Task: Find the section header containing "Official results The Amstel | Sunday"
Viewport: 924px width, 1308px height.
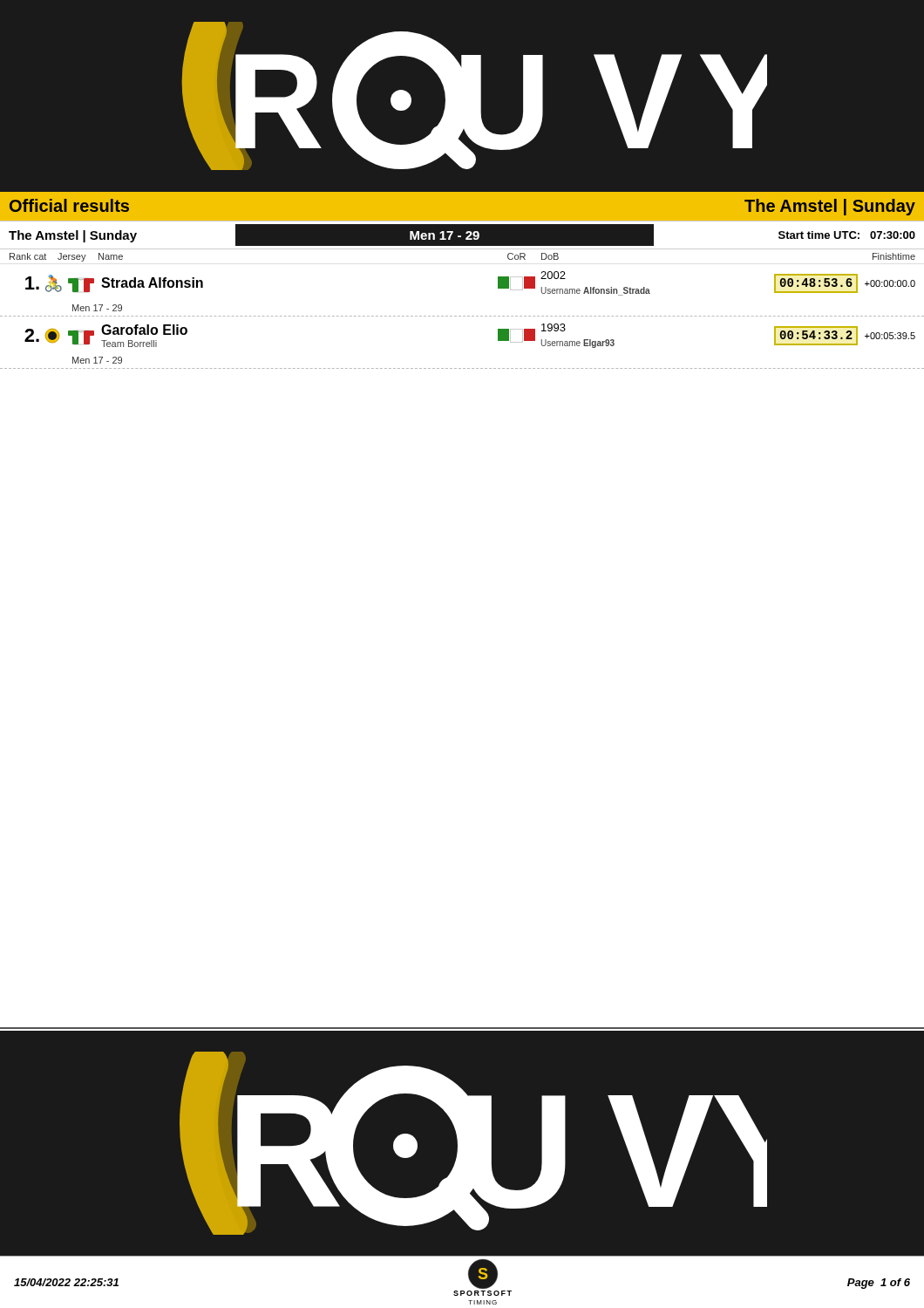Action: pyautogui.click(x=65, y=207)
